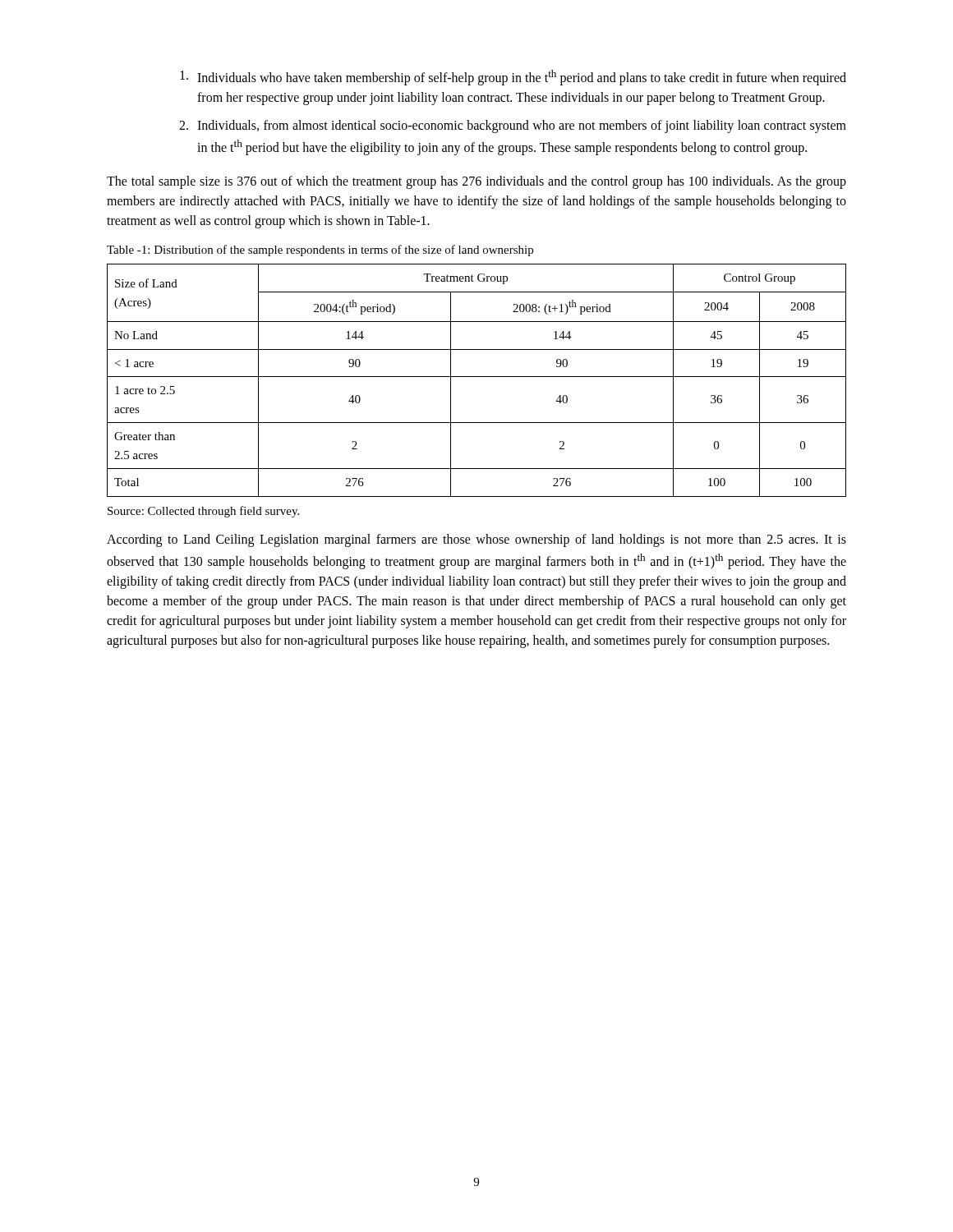Find the list item with the text "2. Individuals, from almost identical socio-economic background who"
Viewport: 953px width, 1232px height.
point(501,137)
